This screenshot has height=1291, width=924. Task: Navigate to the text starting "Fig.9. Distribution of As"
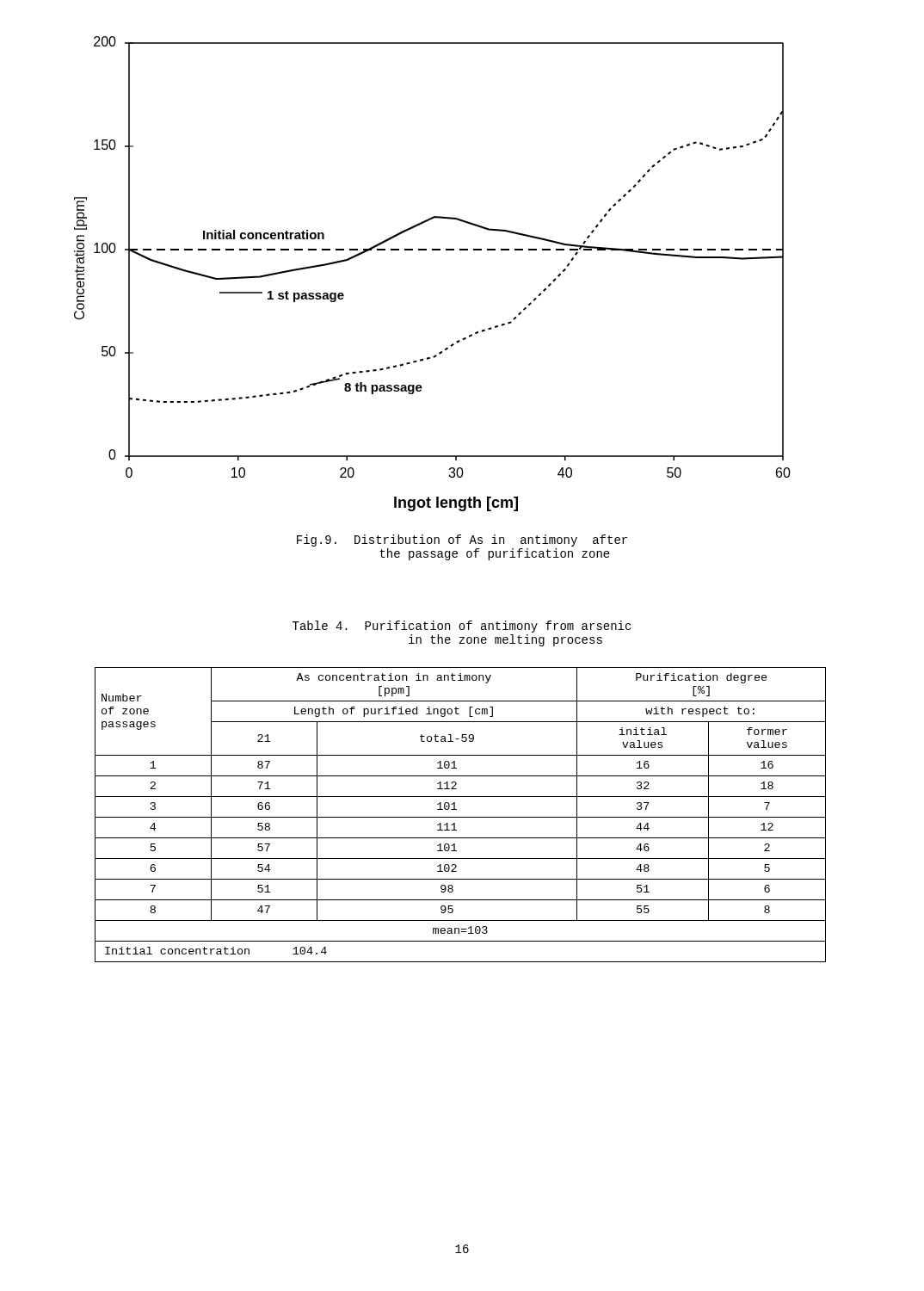tap(462, 547)
